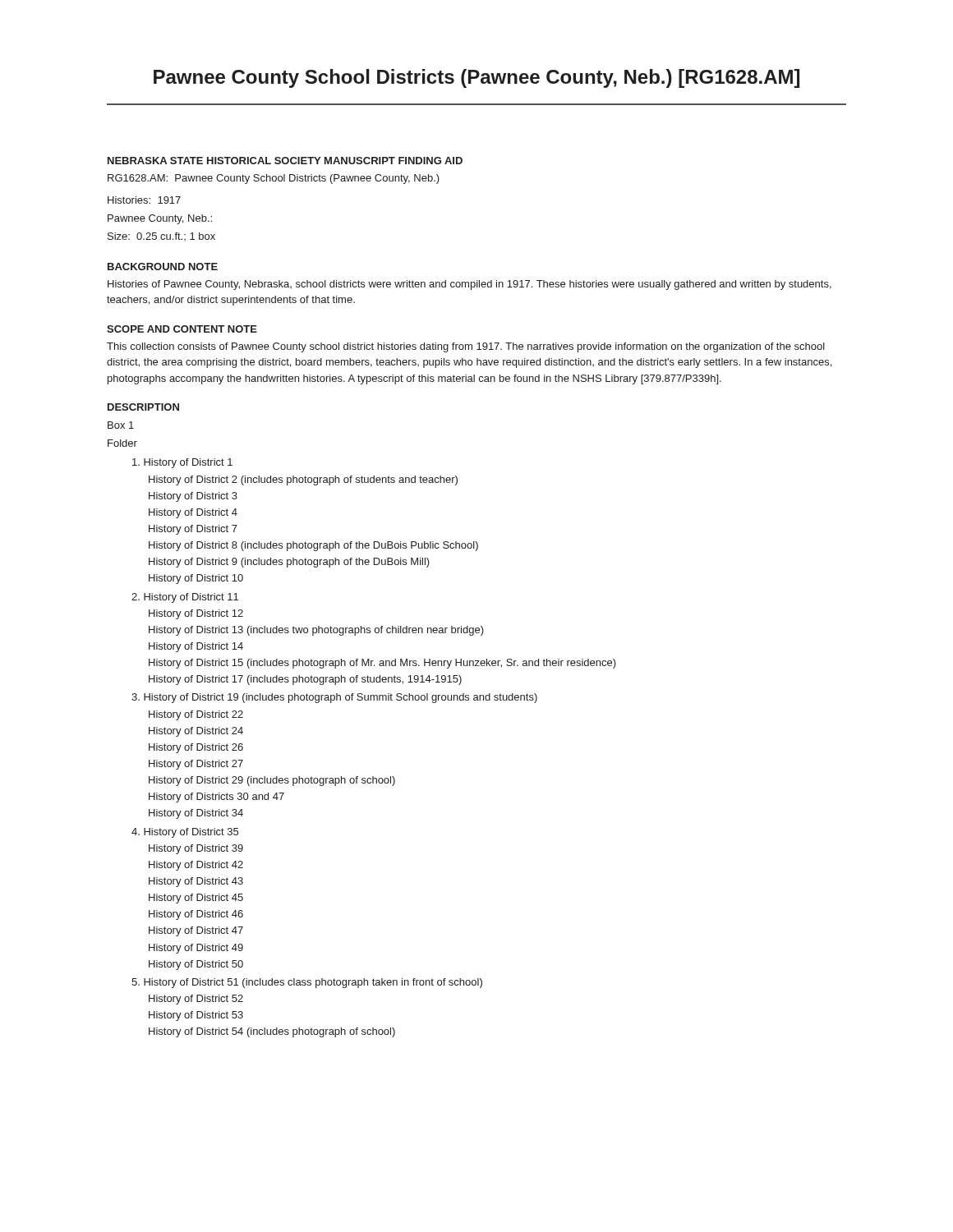The image size is (953, 1232).
Task: Point to the block beginning "History of District 13"
Action: point(316,629)
